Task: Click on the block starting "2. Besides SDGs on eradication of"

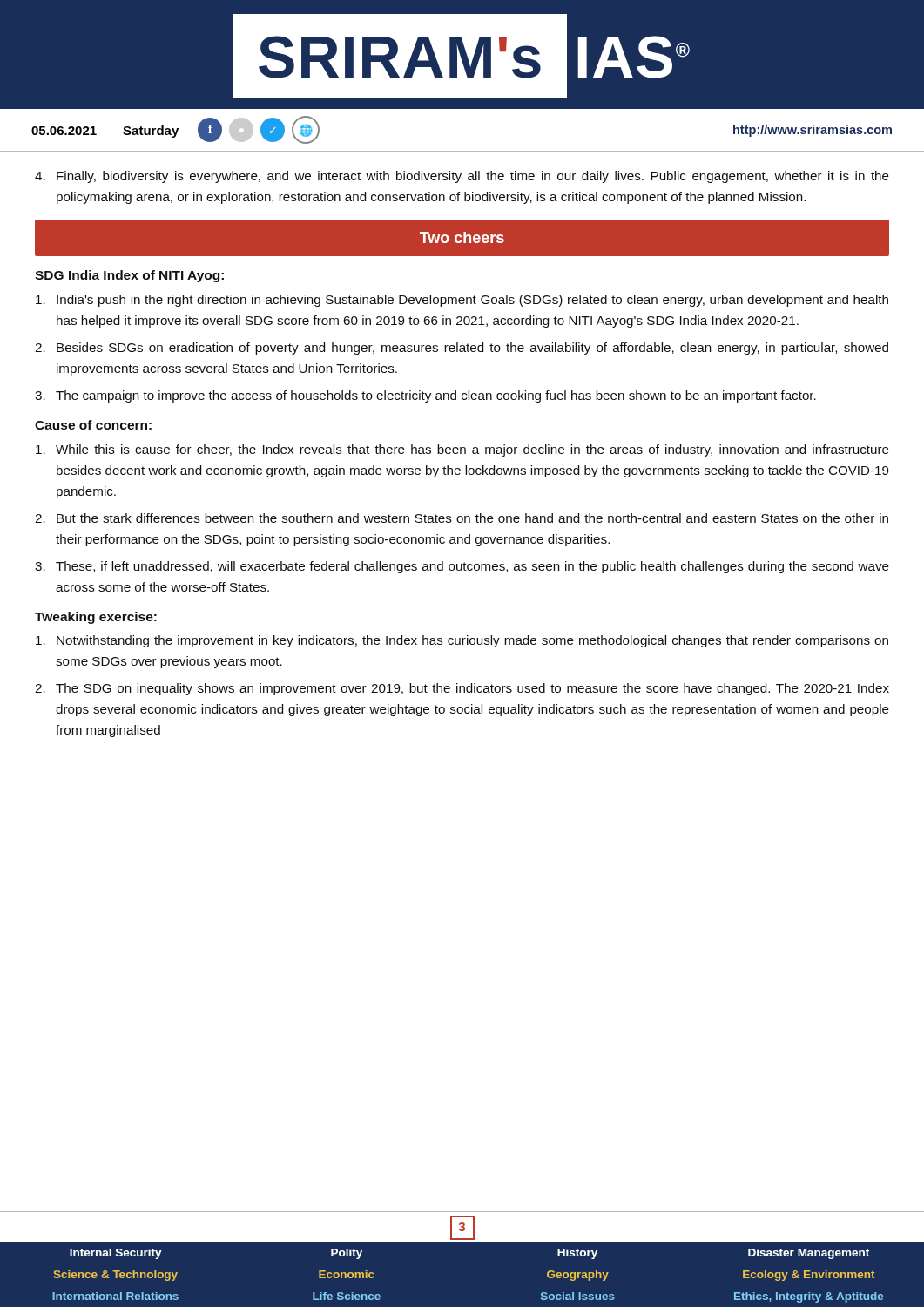Action: (x=462, y=358)
